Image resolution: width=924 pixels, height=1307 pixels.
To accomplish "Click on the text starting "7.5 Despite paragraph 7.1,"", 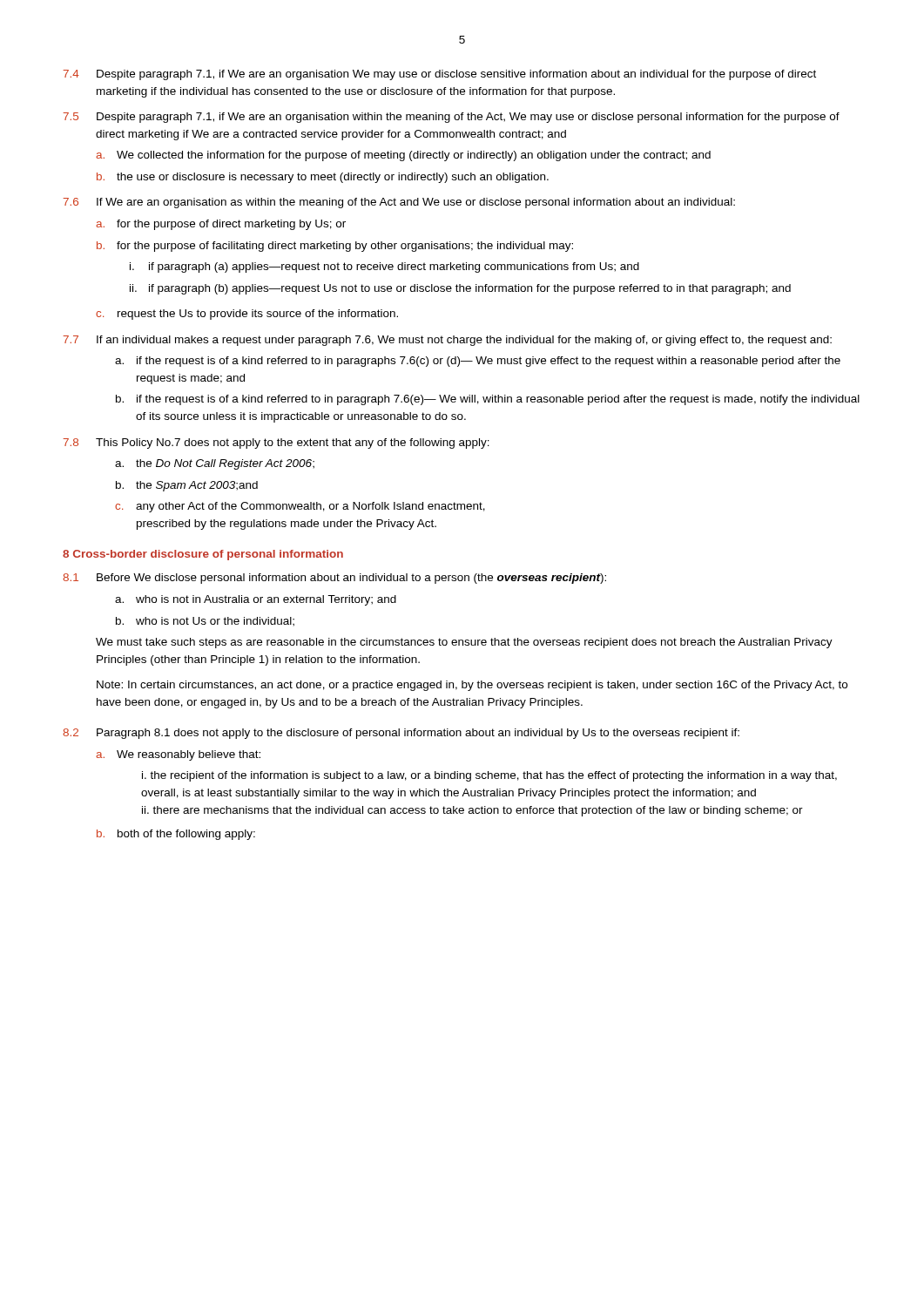I will tap(462, 125).
